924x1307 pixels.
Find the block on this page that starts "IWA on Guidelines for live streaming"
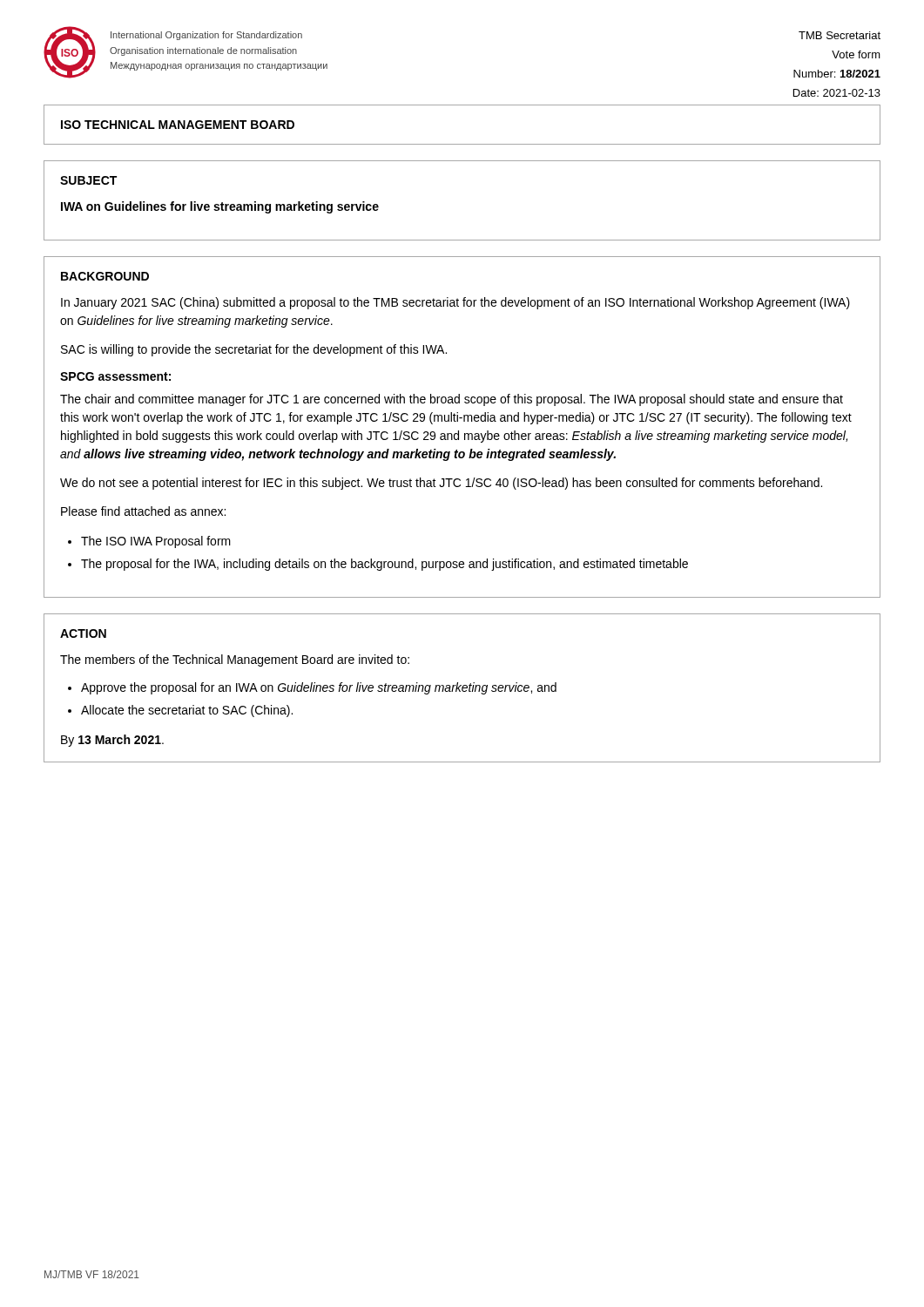(219, 207)
